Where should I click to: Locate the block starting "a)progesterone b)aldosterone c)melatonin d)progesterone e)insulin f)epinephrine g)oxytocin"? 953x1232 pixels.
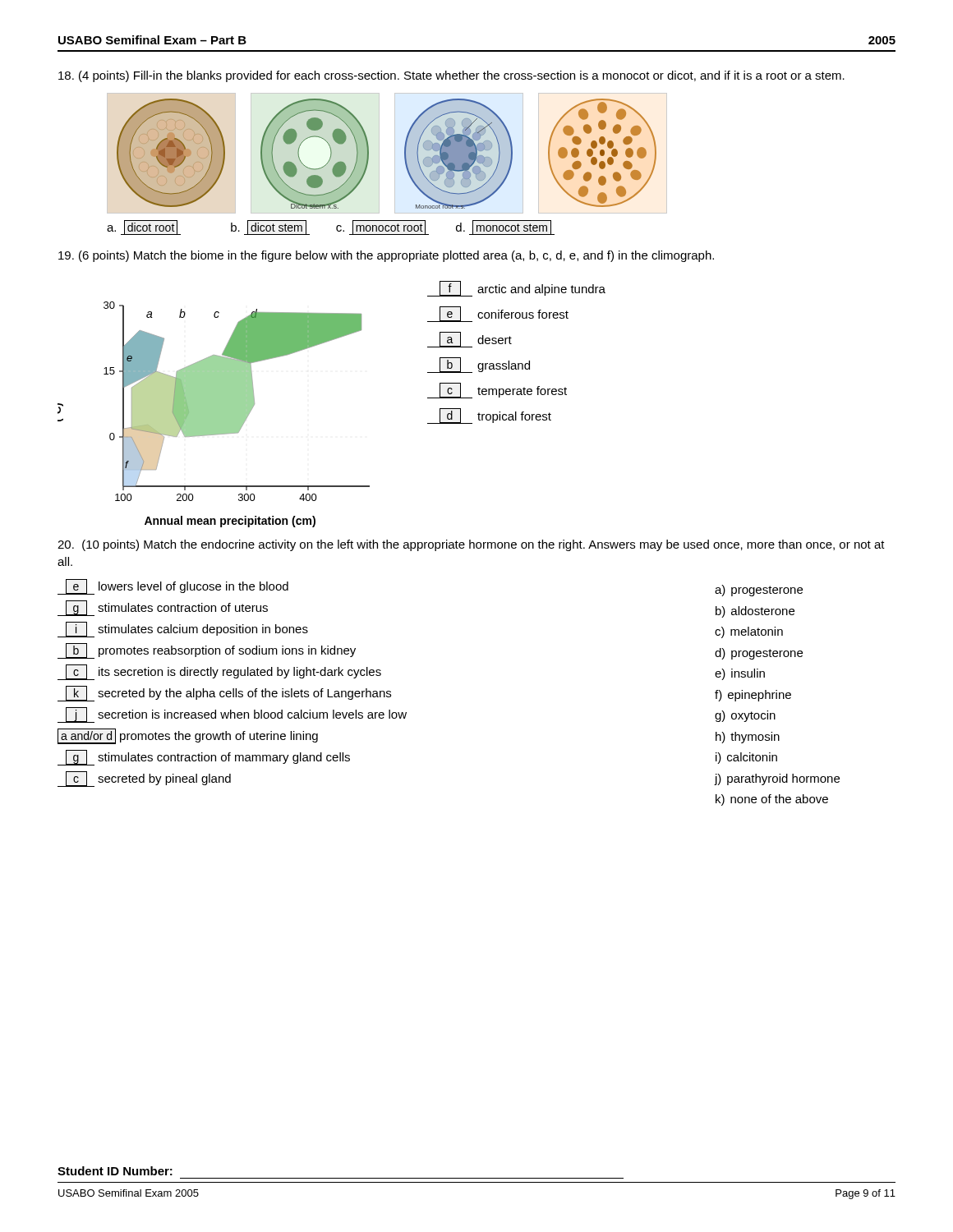[759, 591]
